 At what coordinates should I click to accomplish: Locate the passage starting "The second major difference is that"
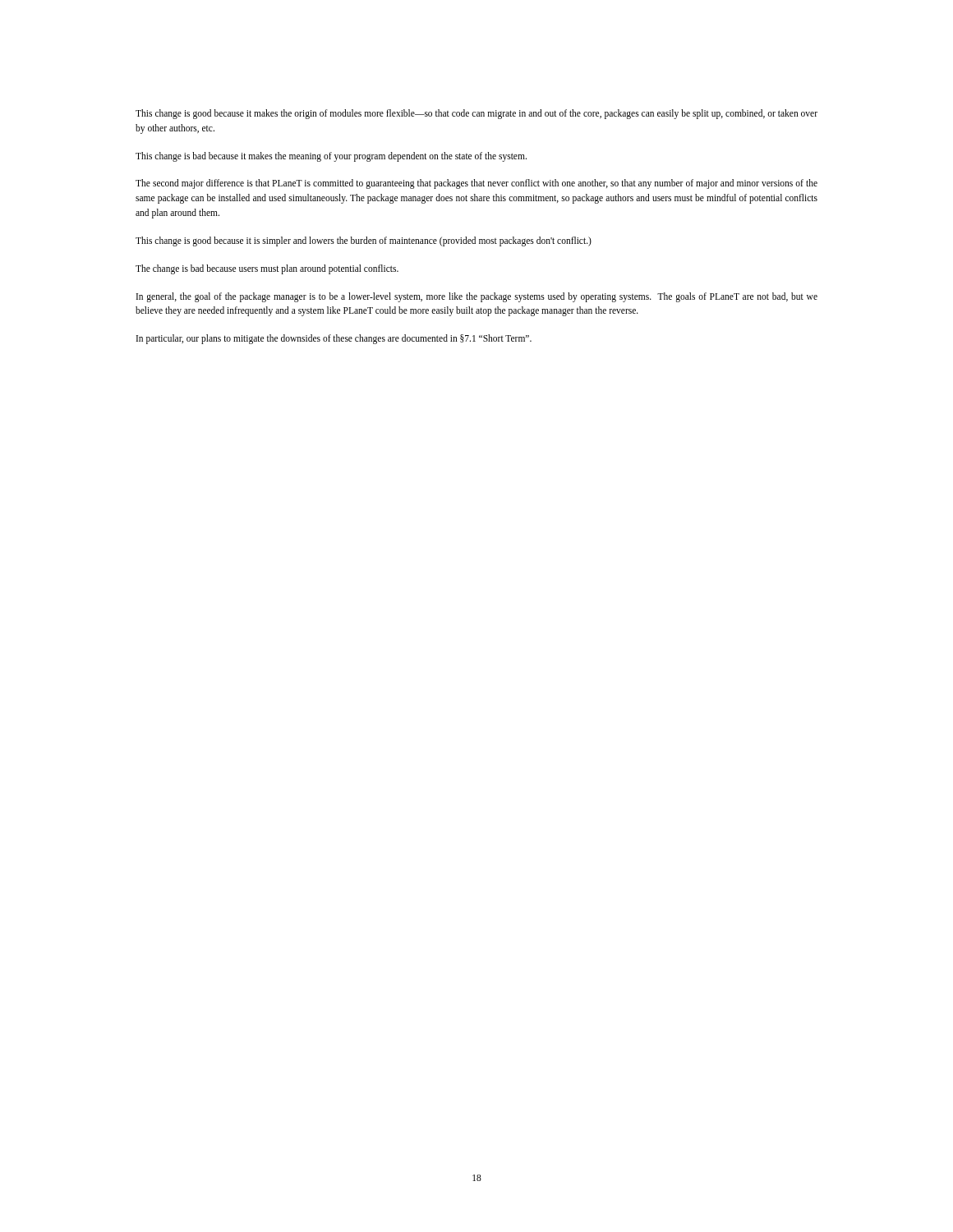click(476, 198)
